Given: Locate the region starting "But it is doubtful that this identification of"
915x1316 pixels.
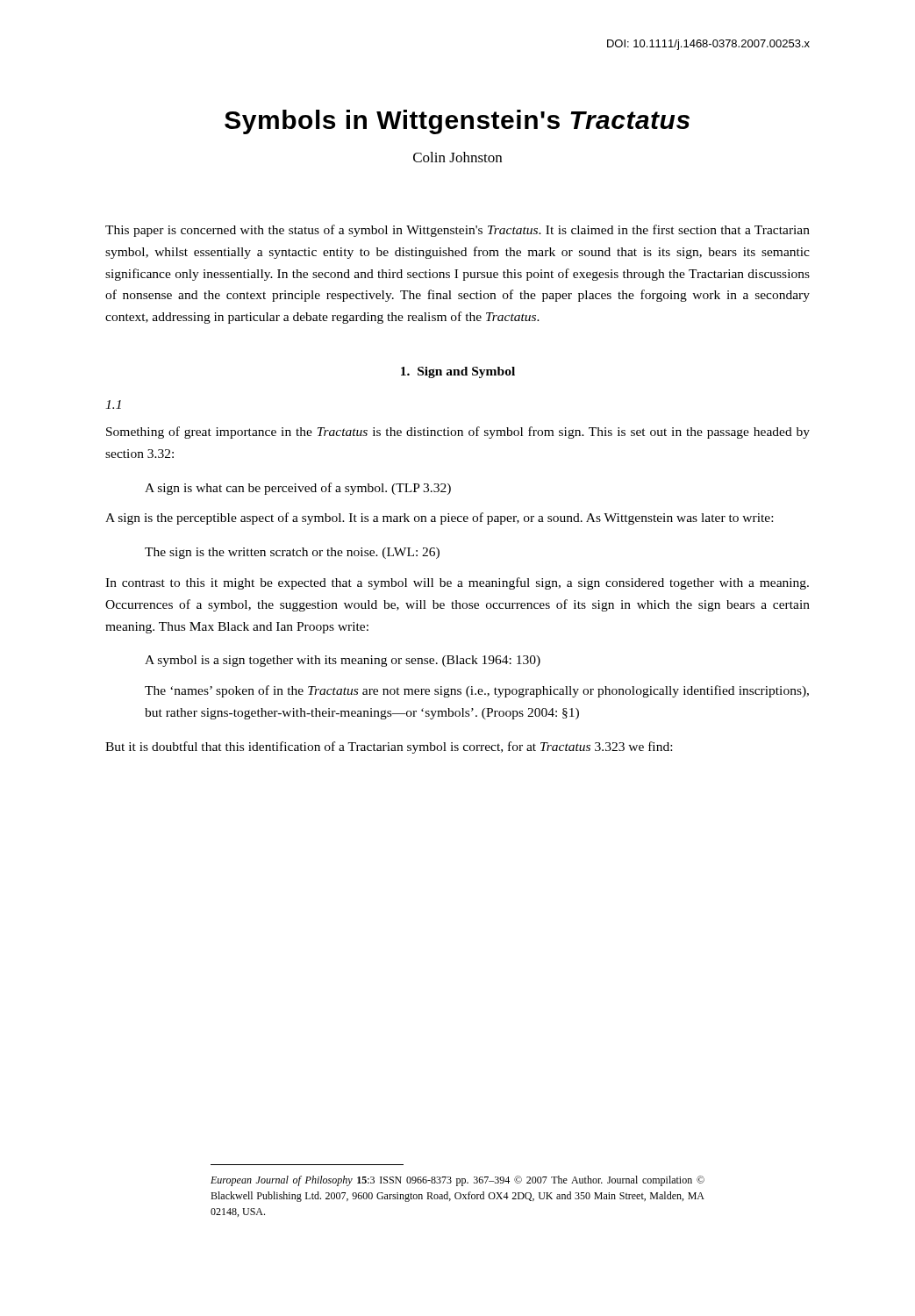Looking at the screenshot, I should (389, 746).
